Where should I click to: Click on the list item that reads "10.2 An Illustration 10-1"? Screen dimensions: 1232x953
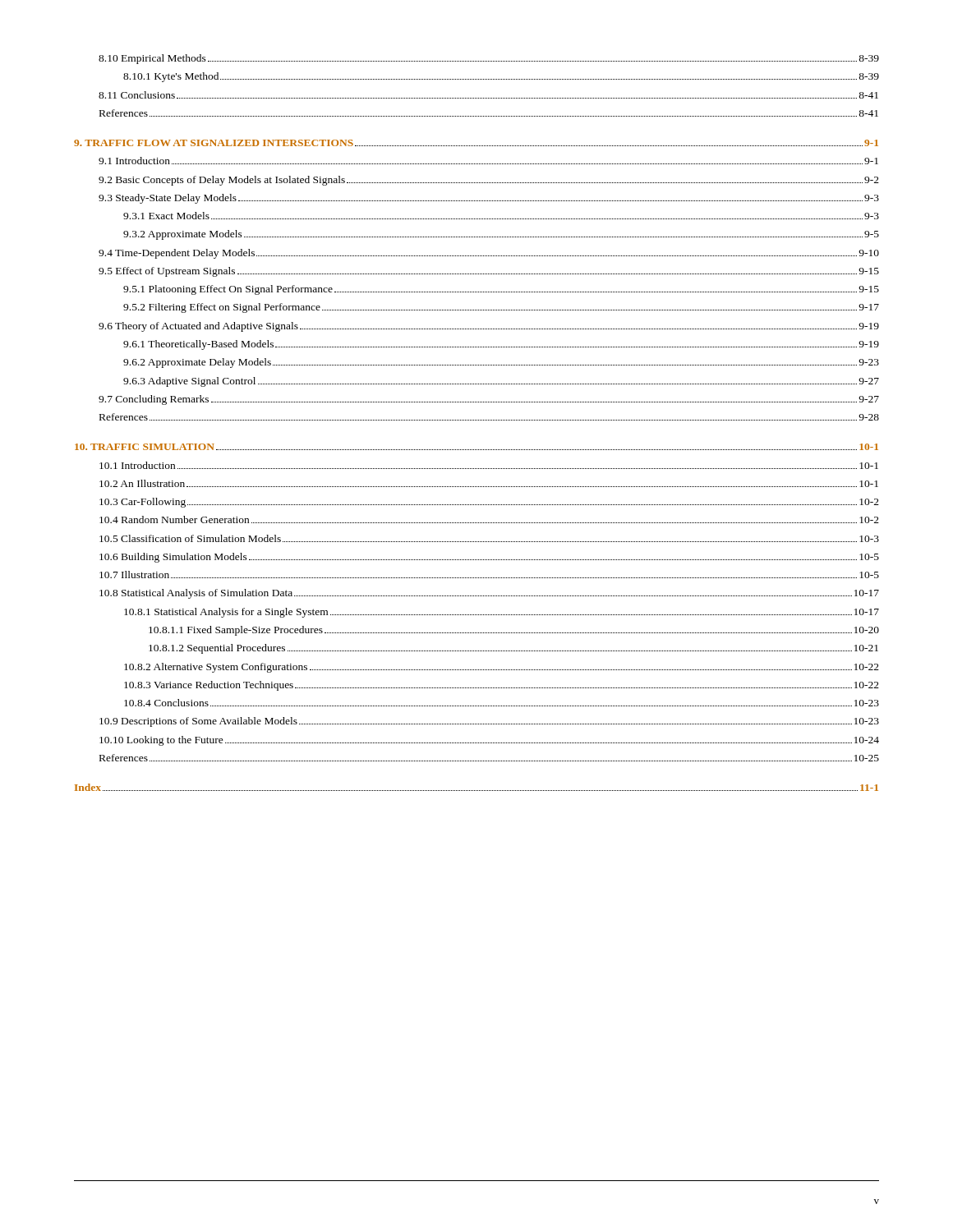489,484
